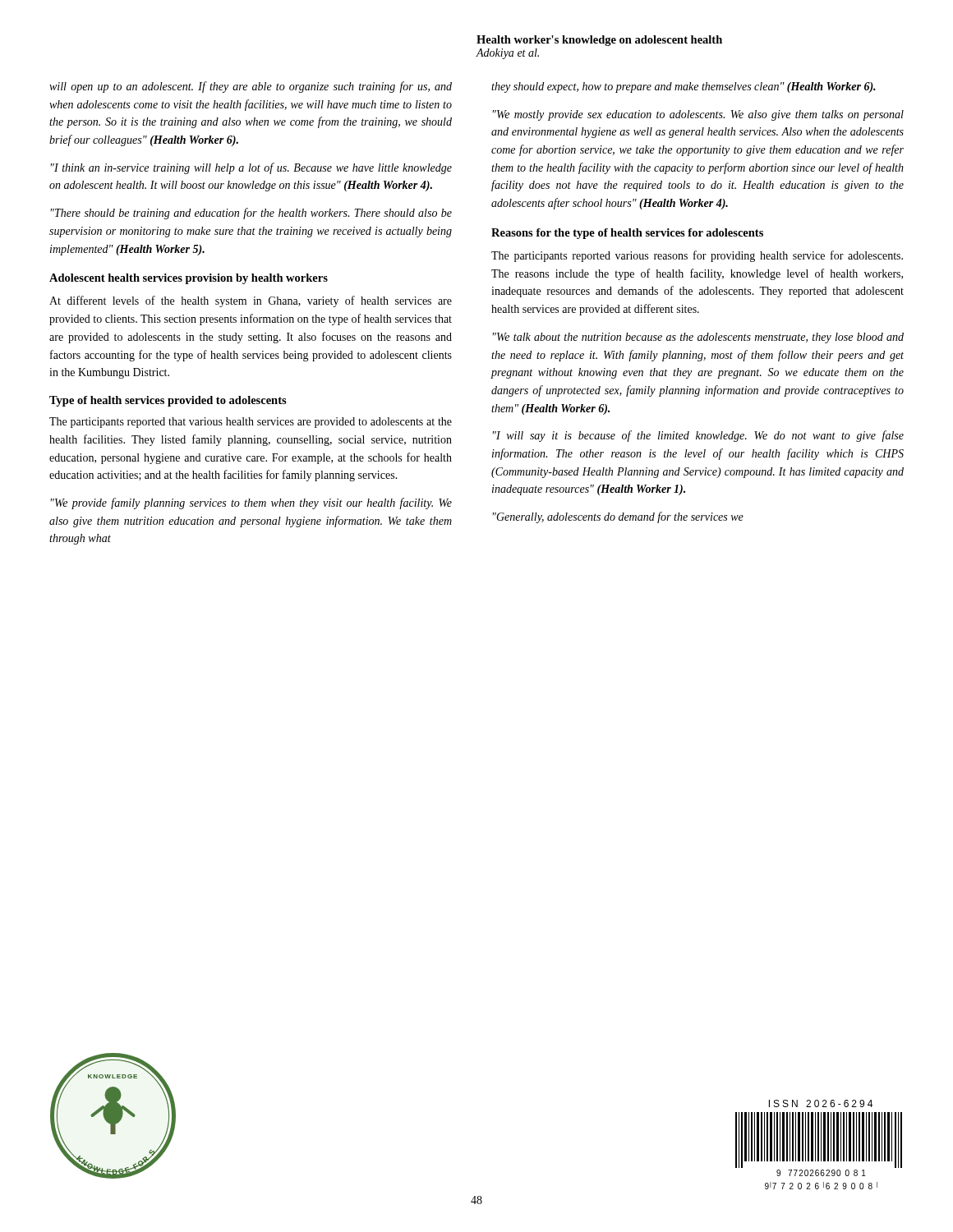Where is the passage that starts ""We mostly provide sex"?
953x1232 pixels.
[698, 159]
